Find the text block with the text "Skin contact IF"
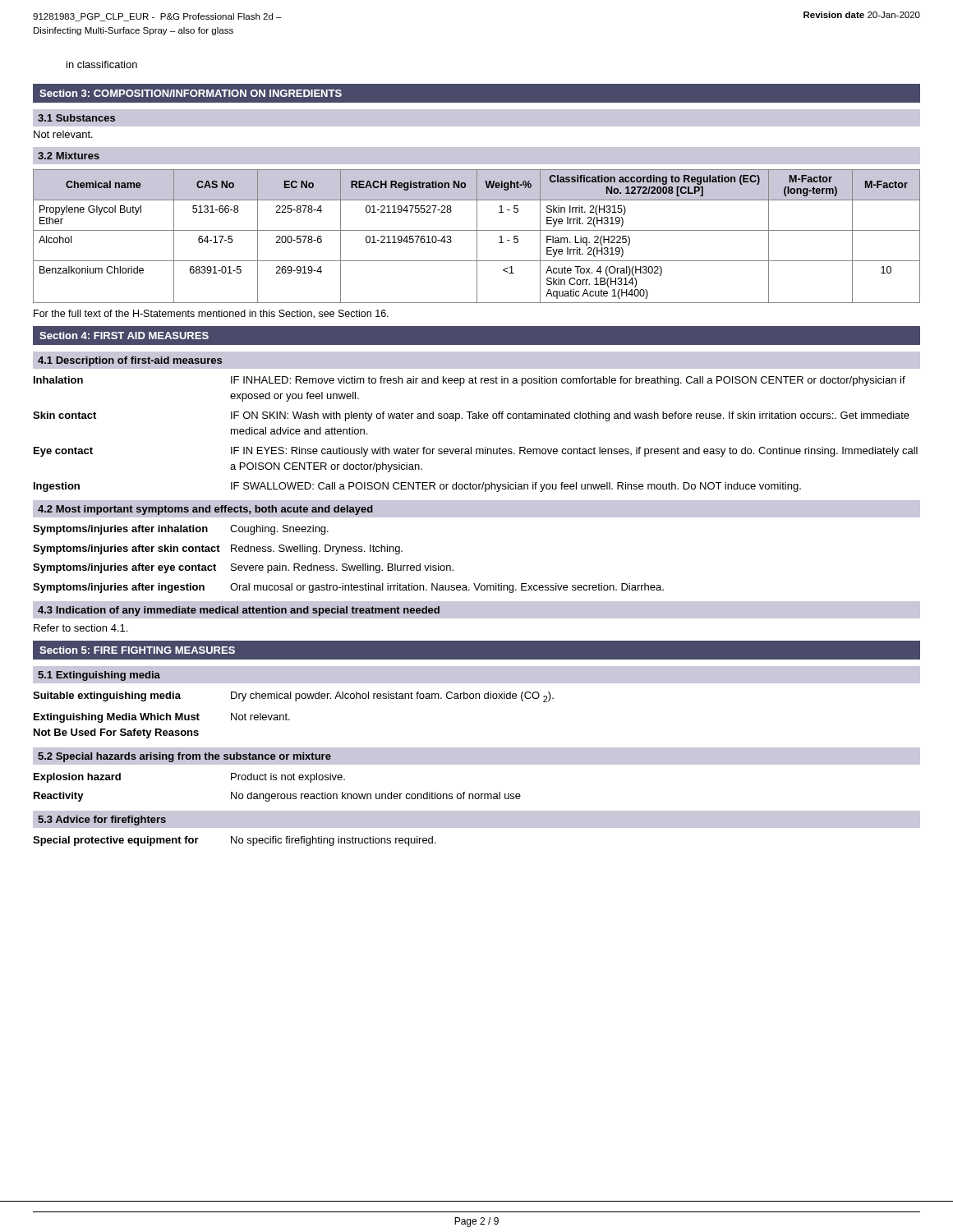Image resolution: width=953 pixels, height=1232 pixels. [476, 423]
